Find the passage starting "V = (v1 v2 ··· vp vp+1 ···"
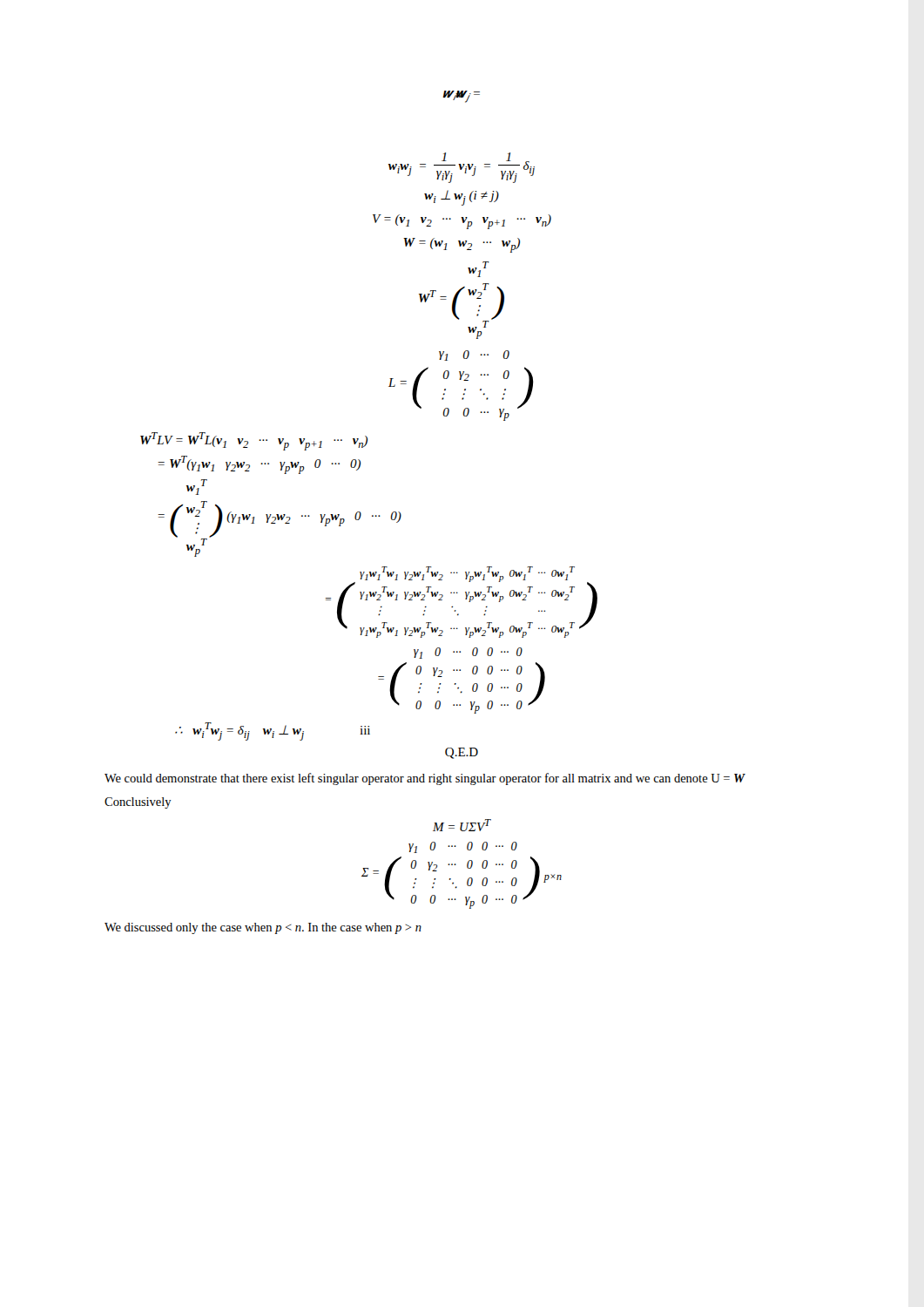Viewport: 924px width, 1307px height. tap(462, 220)
